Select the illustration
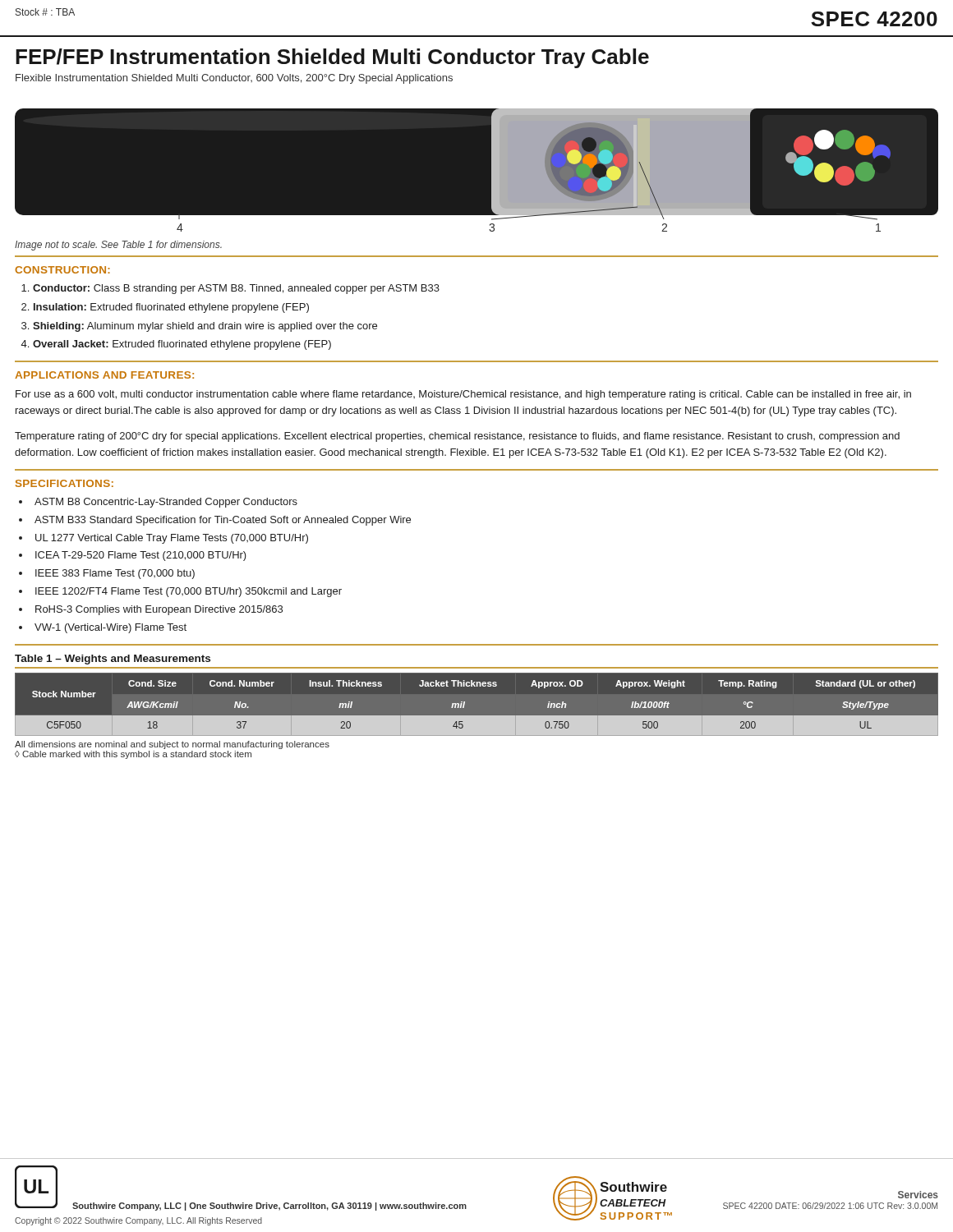 476,164
